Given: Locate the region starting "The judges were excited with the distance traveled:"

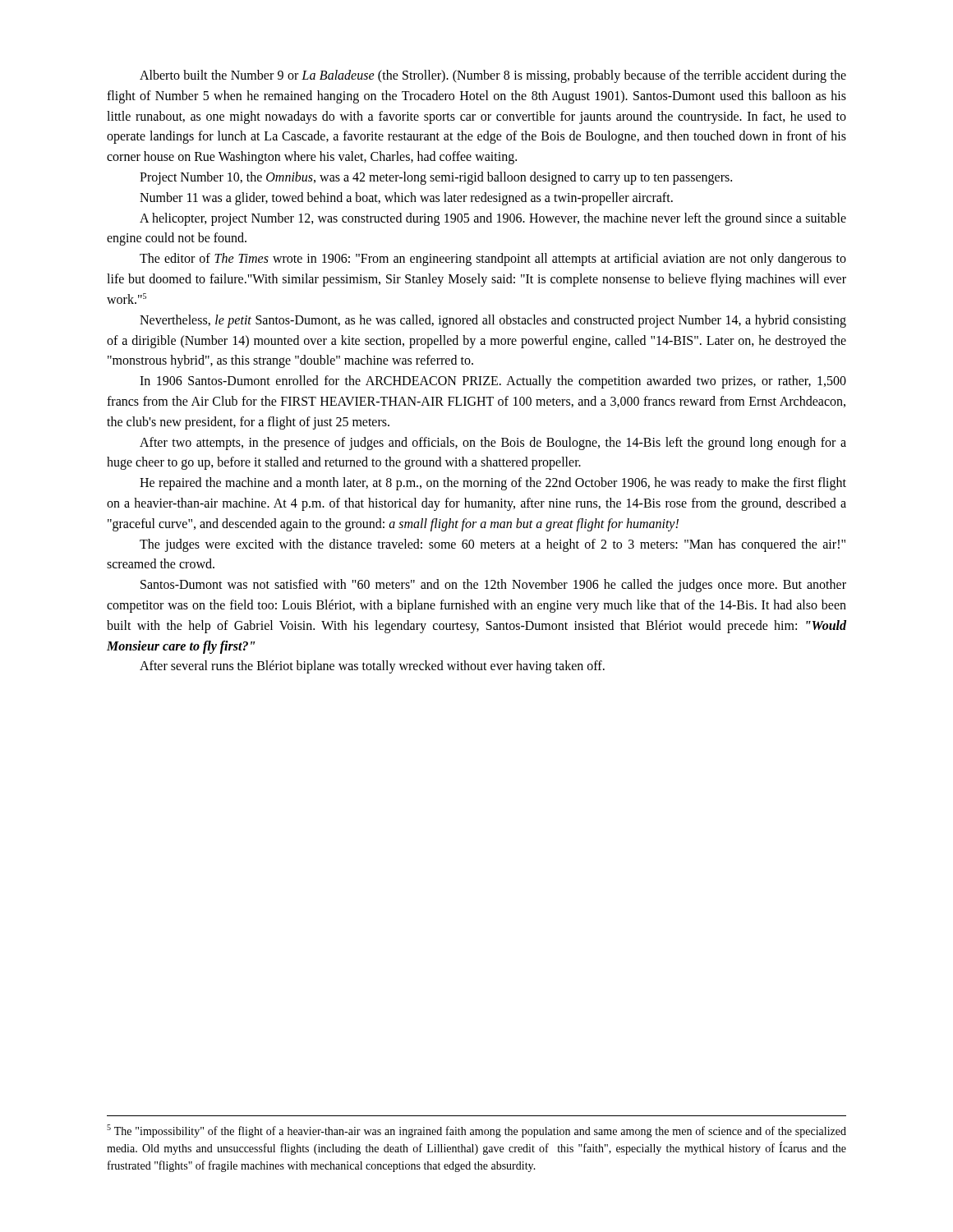Looking at the screenshot, I should pyautogui.click(x=476, y=554).
